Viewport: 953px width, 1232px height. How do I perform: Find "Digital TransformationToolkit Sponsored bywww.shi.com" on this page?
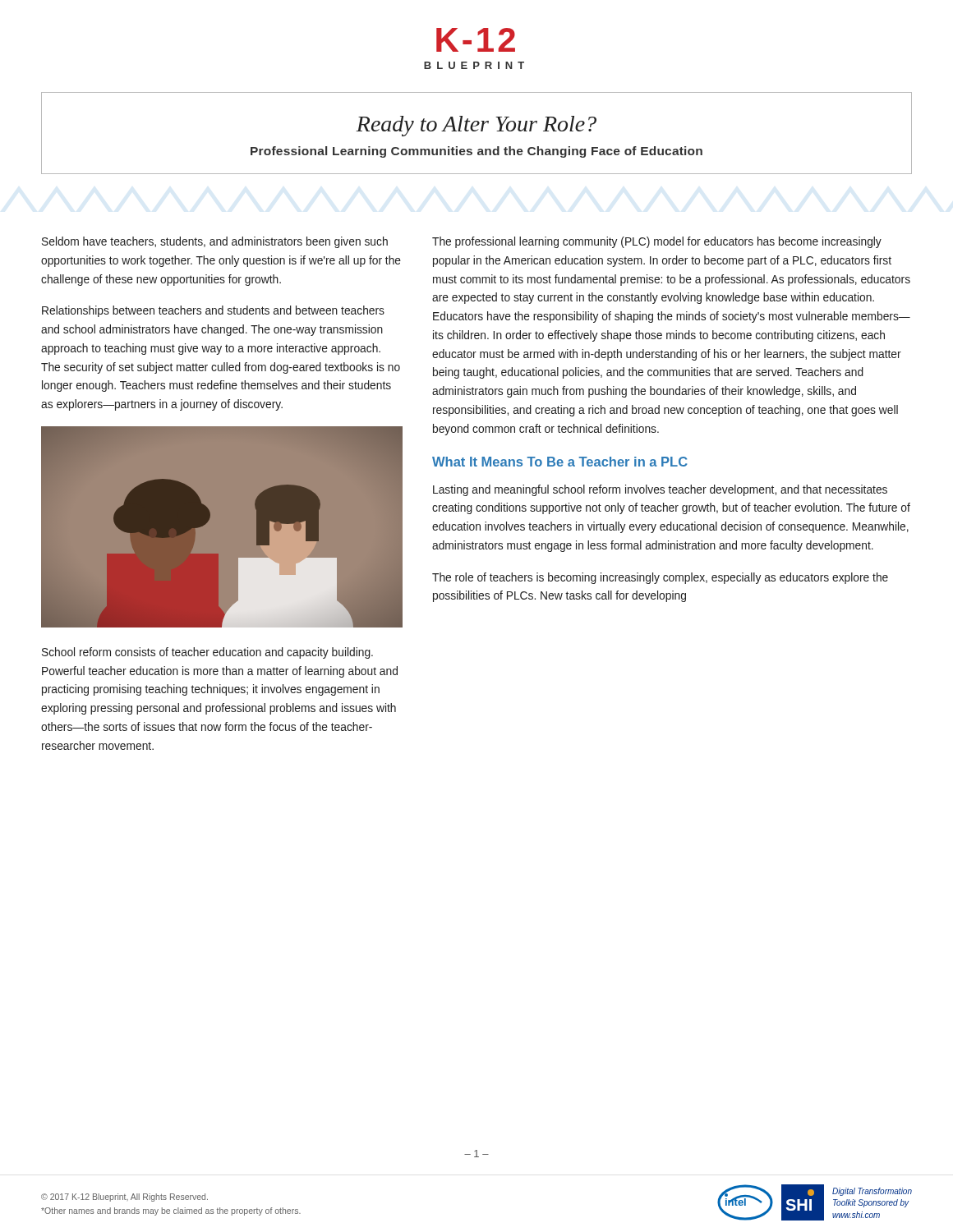coord(872,1203)
